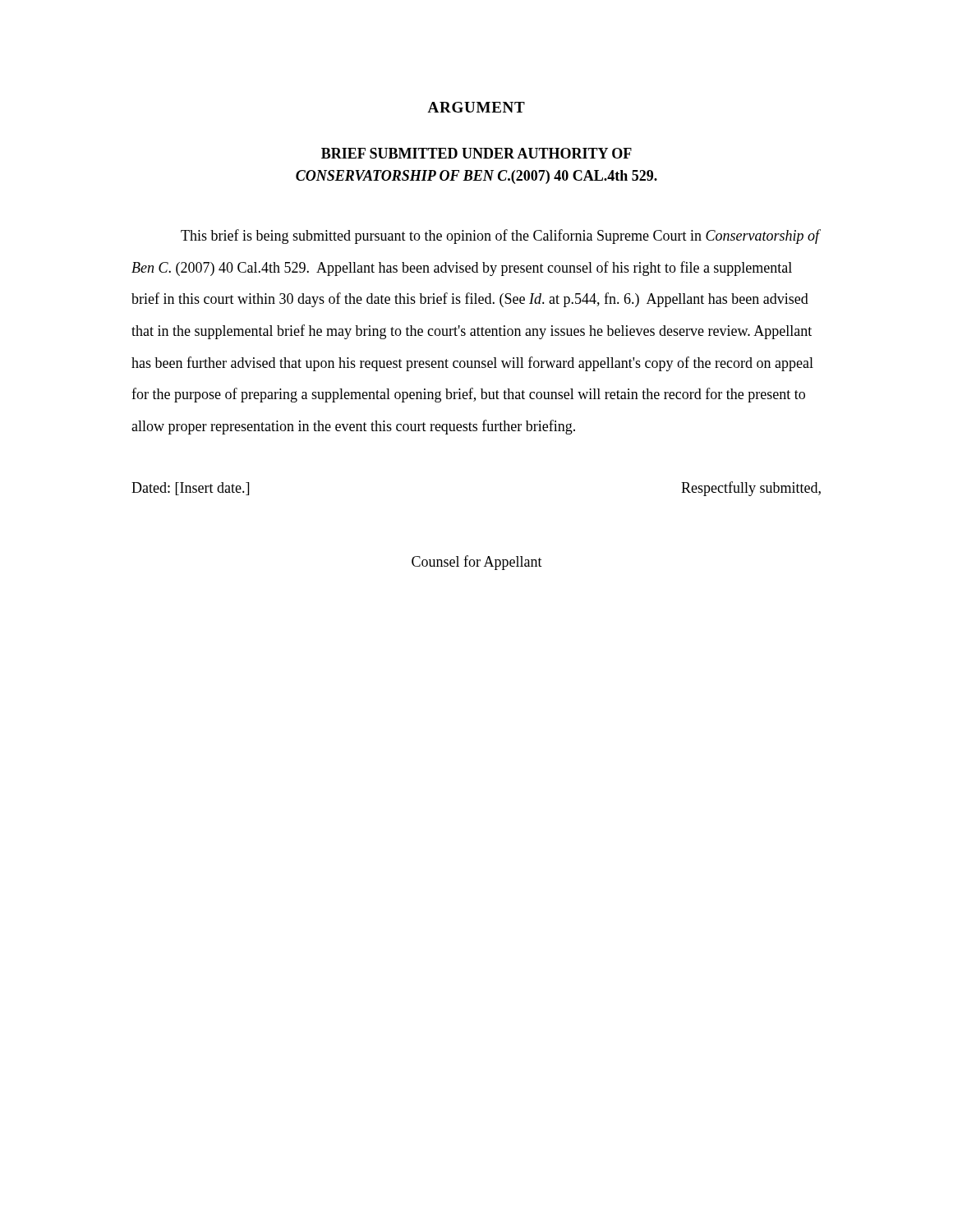Screen dimensions: 1232x953
Task: Select the text that reads "Counsel for Appellant"
Action: tap(476, 561)
